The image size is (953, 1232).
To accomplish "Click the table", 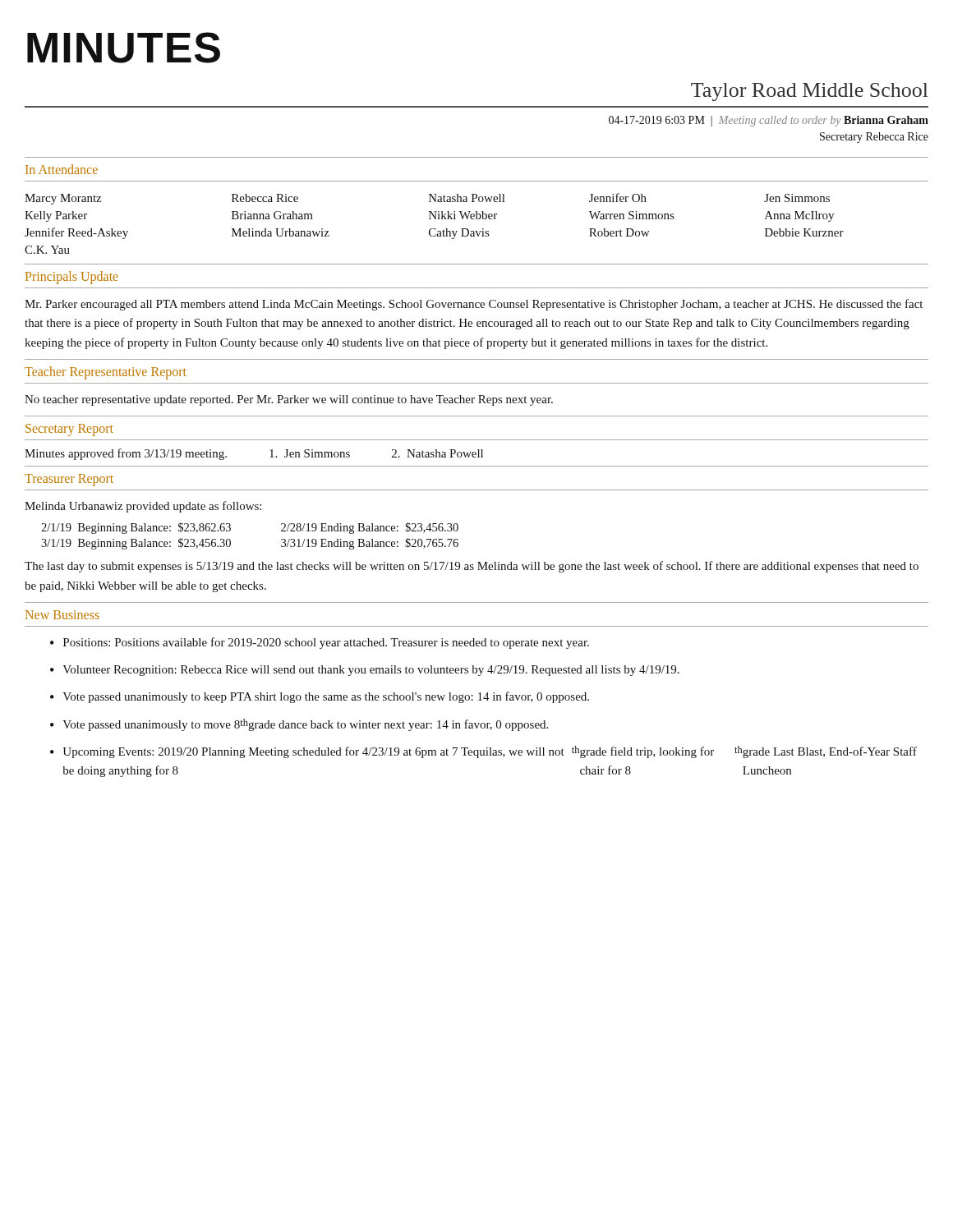I will pos(476,224).
